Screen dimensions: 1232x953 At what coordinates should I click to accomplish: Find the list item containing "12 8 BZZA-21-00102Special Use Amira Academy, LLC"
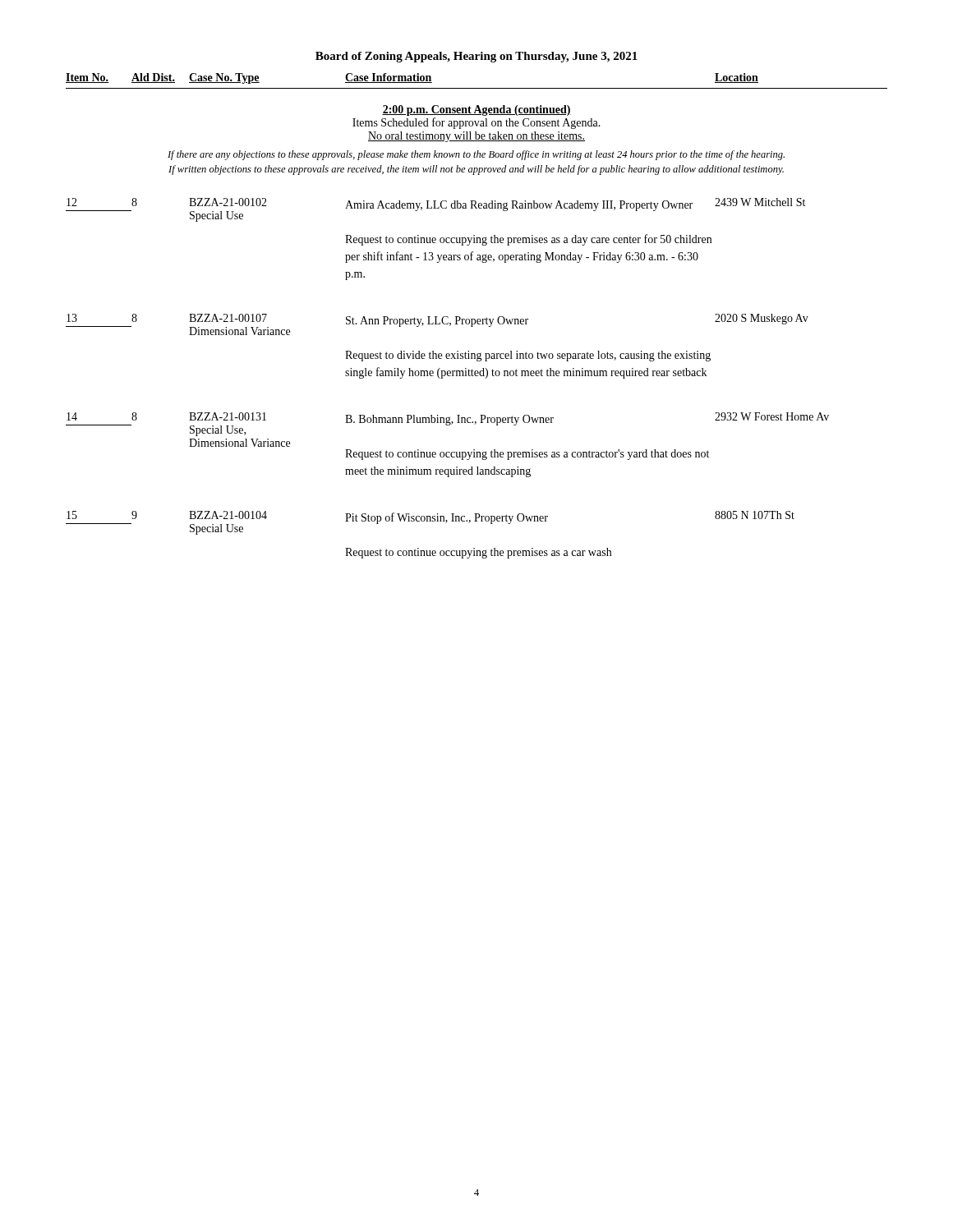[476, 239]
